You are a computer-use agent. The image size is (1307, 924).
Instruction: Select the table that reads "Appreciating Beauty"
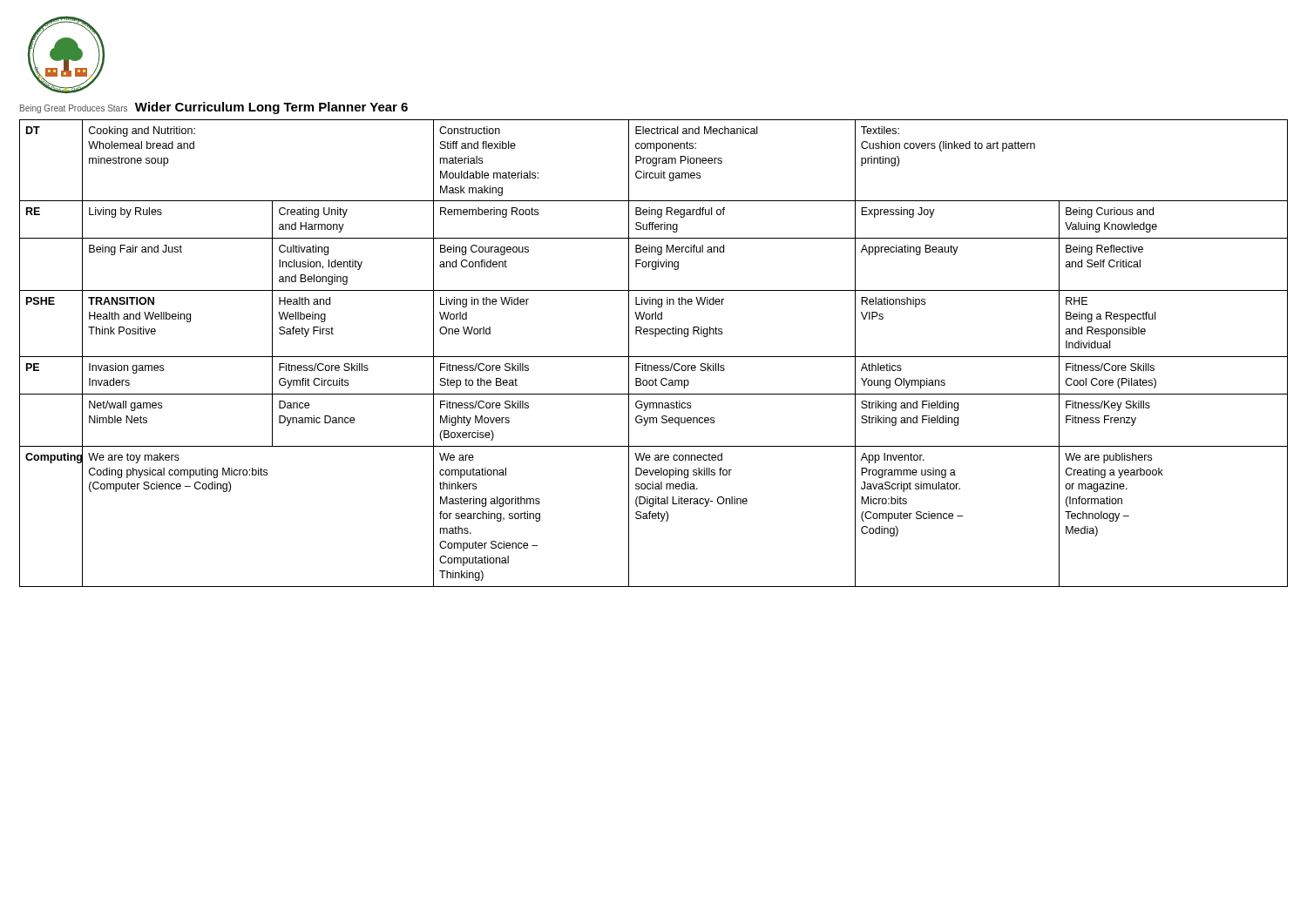(654, 353)
